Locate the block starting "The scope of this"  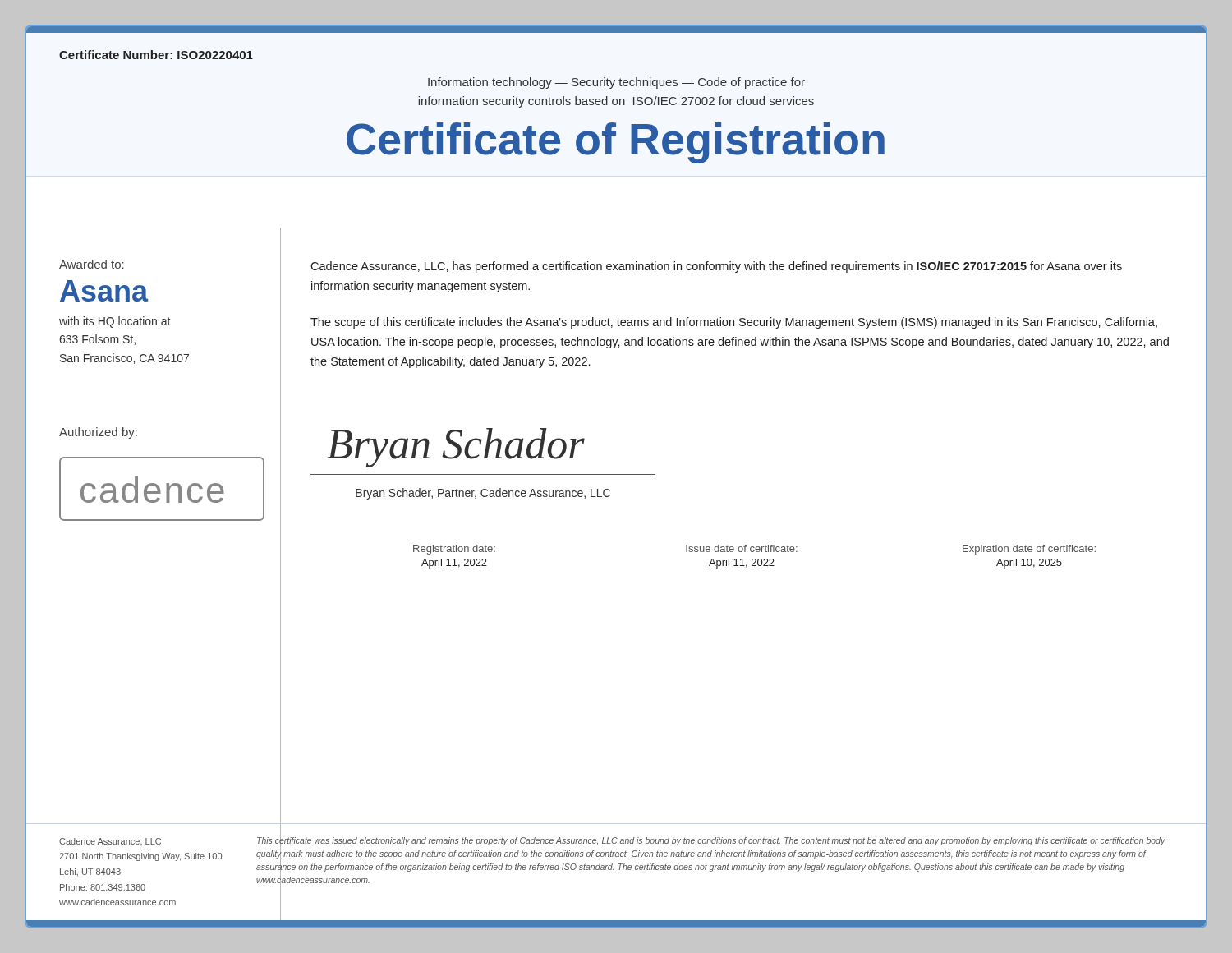740,342
